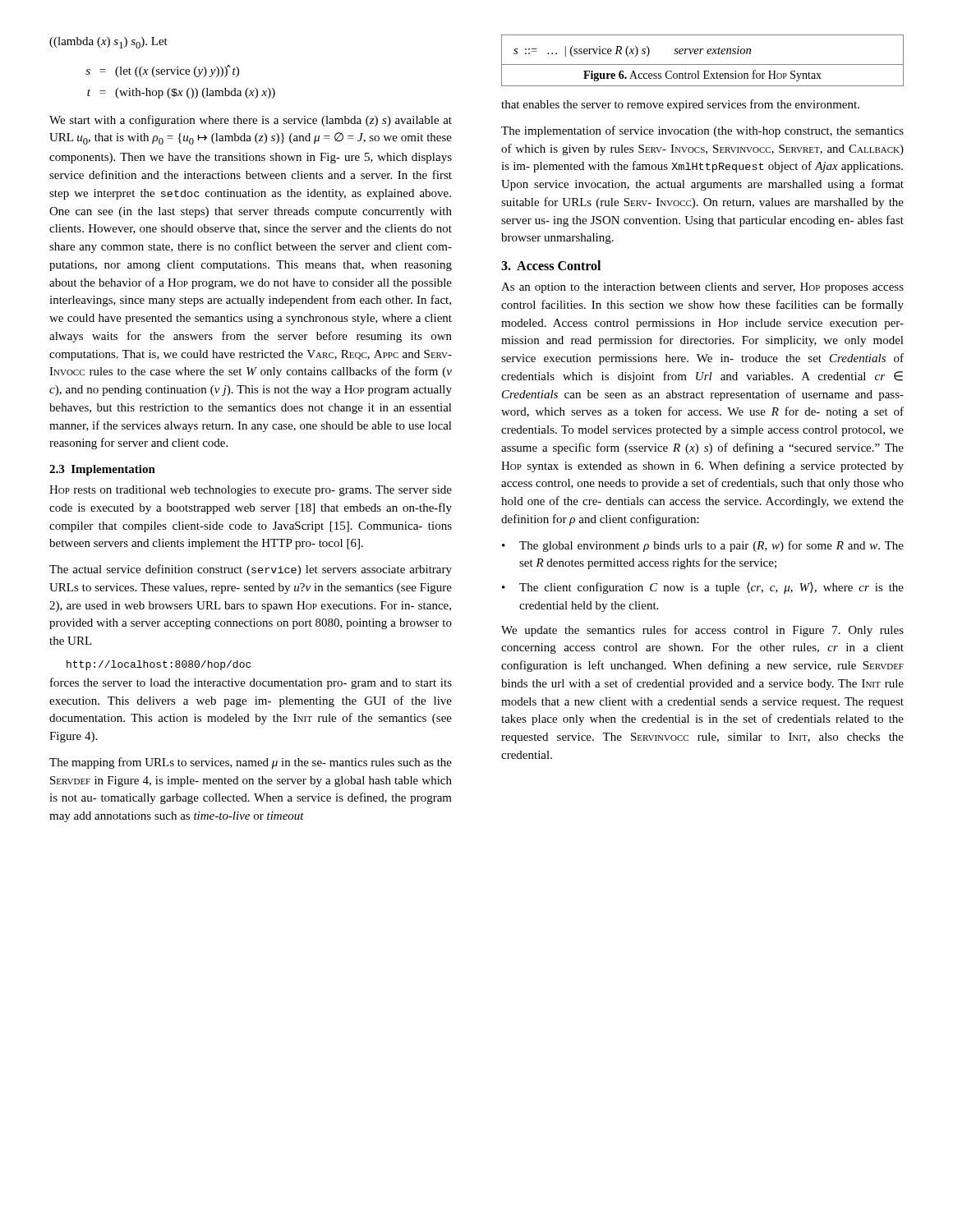Locate the block starting "s = (let"
Viewport: 953px width, 1232px height.
263,82
